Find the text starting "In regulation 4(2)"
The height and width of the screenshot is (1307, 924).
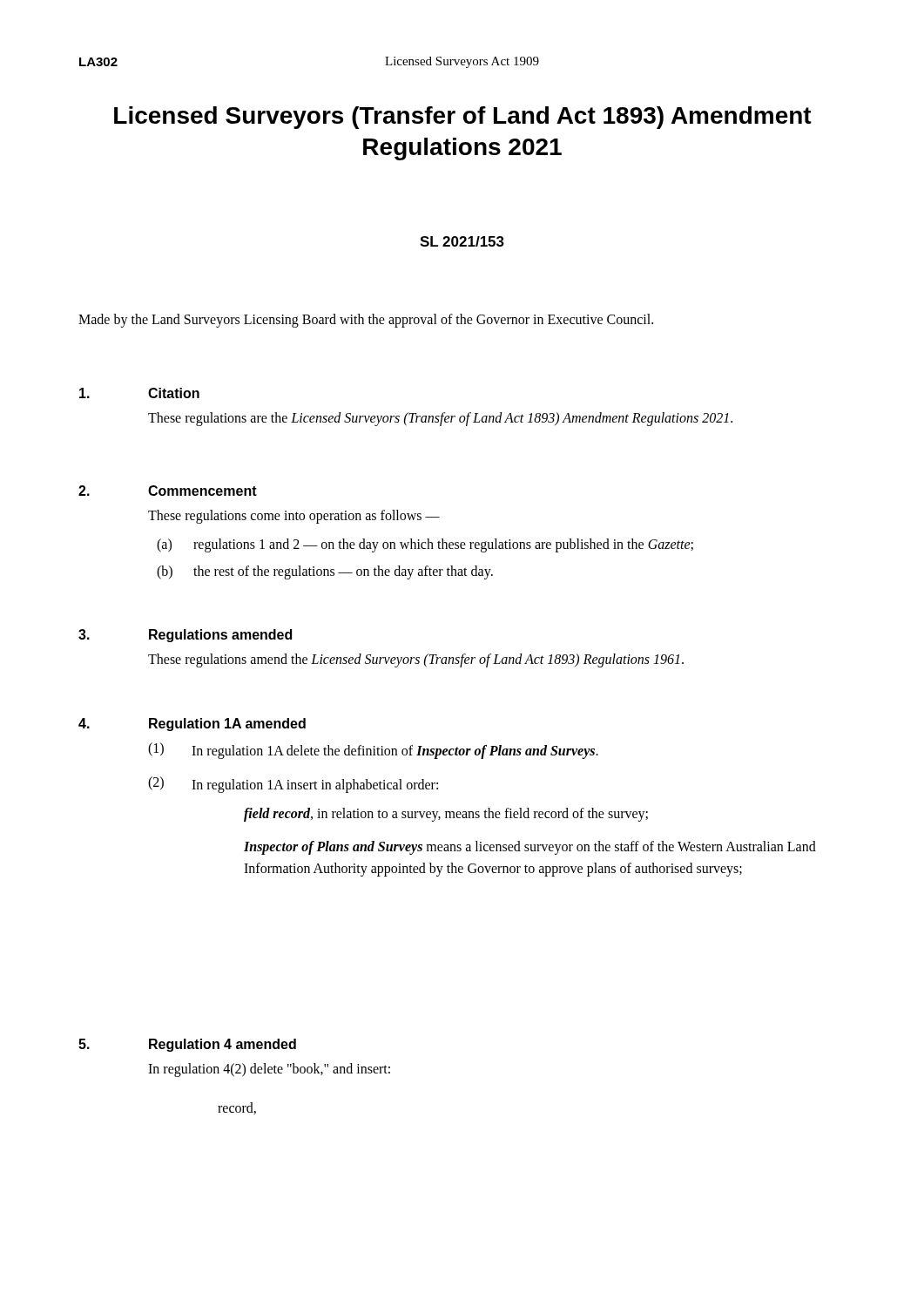(x=270, y=1069)
